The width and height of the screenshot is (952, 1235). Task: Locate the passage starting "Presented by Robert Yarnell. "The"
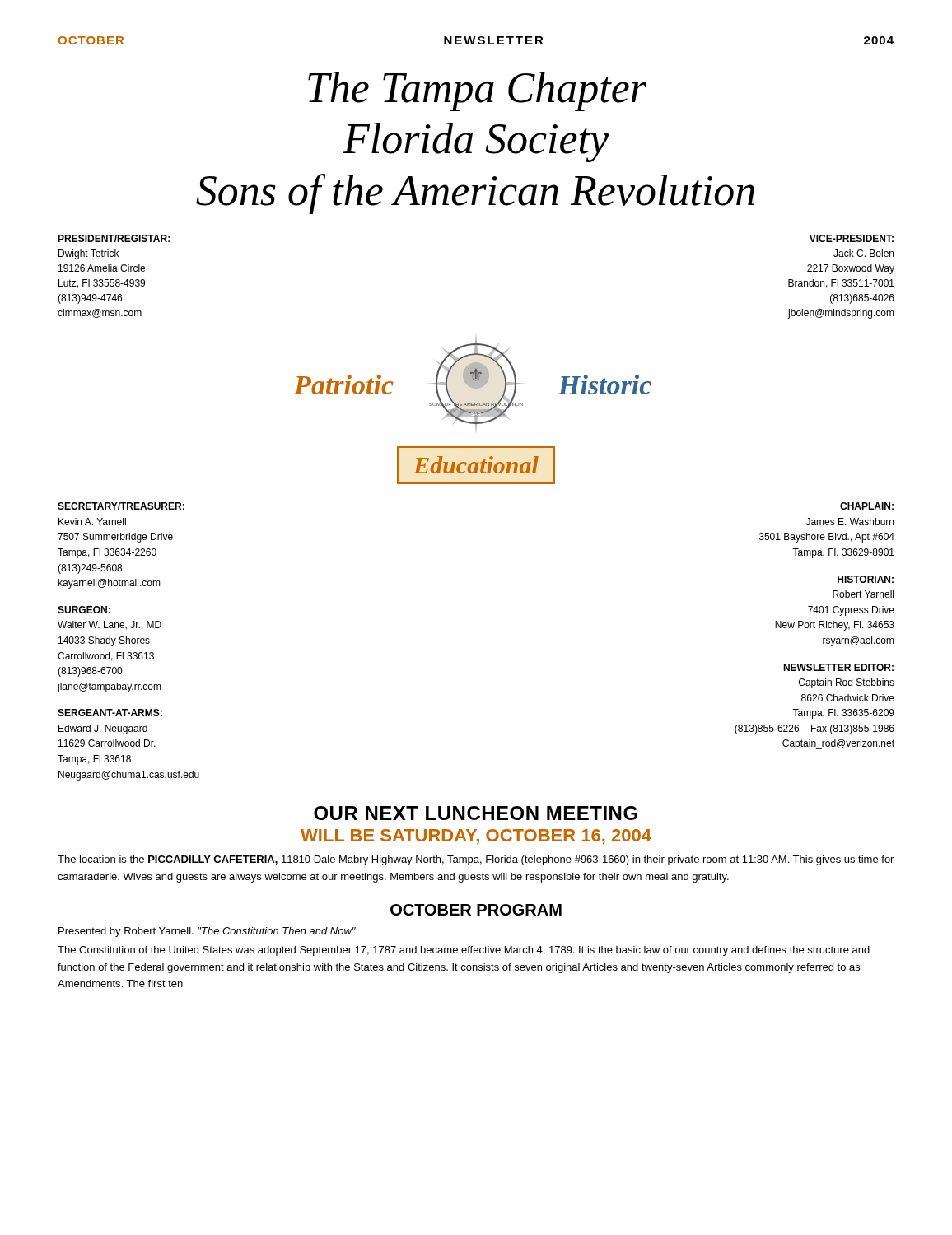[206, 931]
